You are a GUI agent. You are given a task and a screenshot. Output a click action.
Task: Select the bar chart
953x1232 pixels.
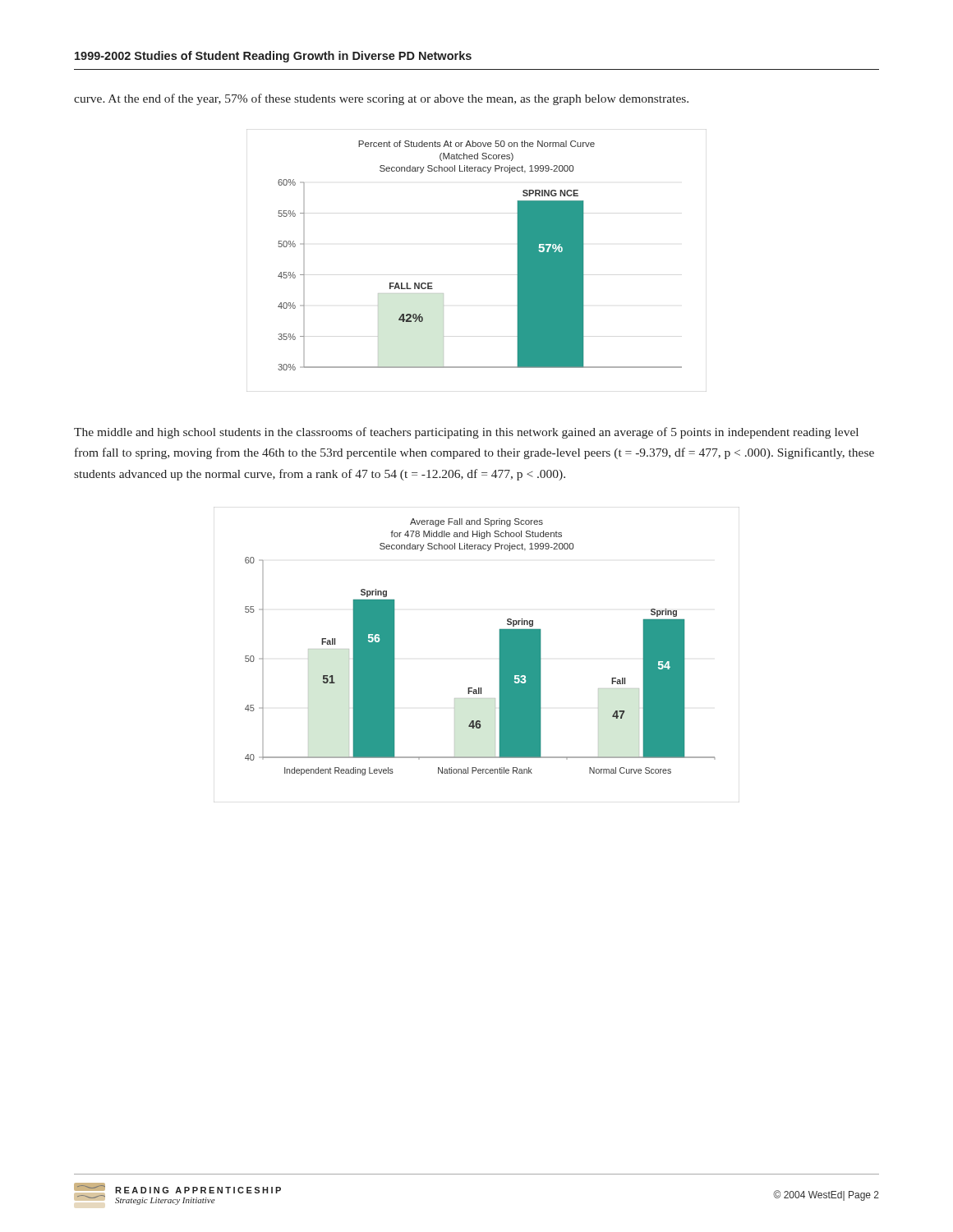[x=476, y=262]
